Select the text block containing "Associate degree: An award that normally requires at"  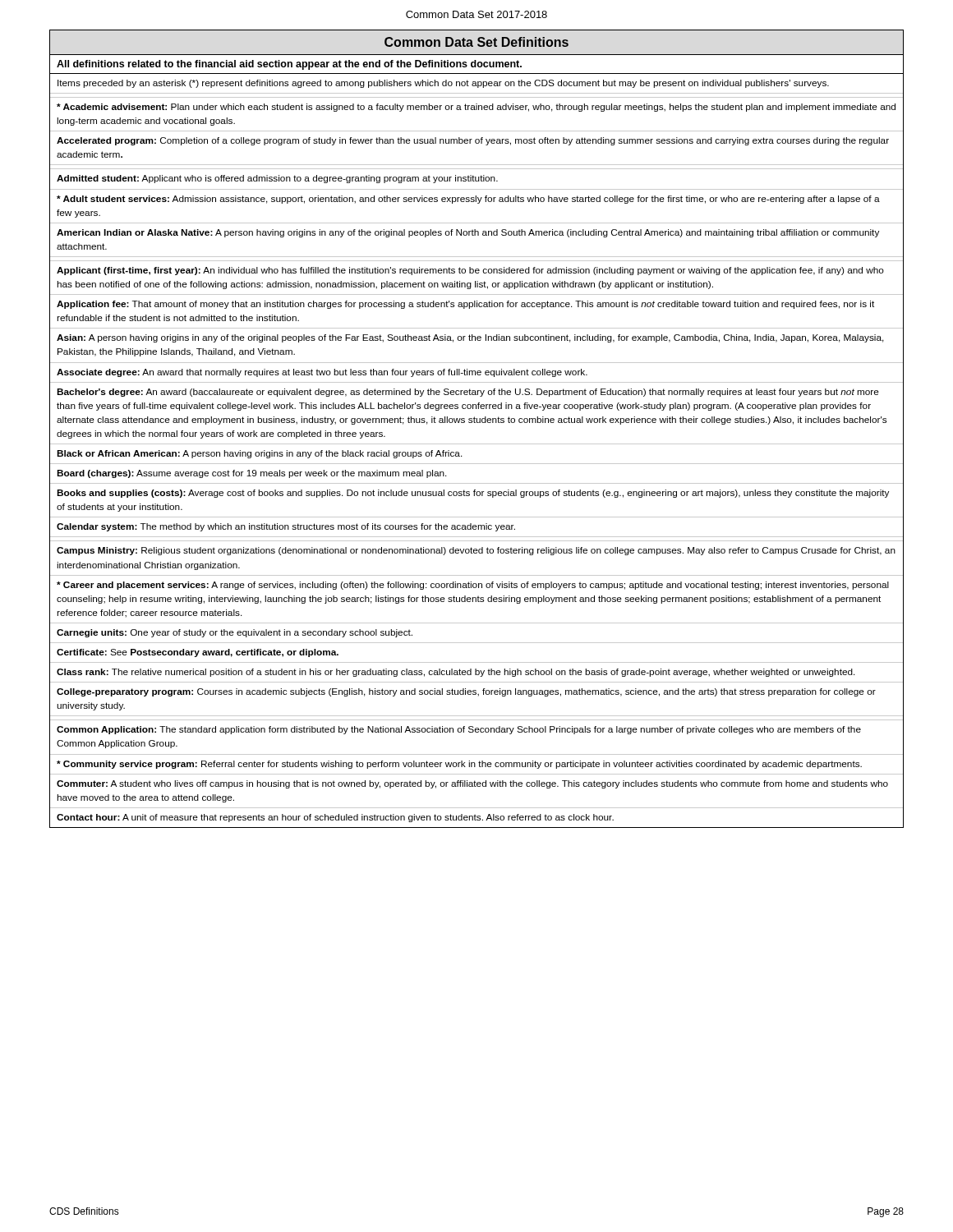[x=322, y=372]
